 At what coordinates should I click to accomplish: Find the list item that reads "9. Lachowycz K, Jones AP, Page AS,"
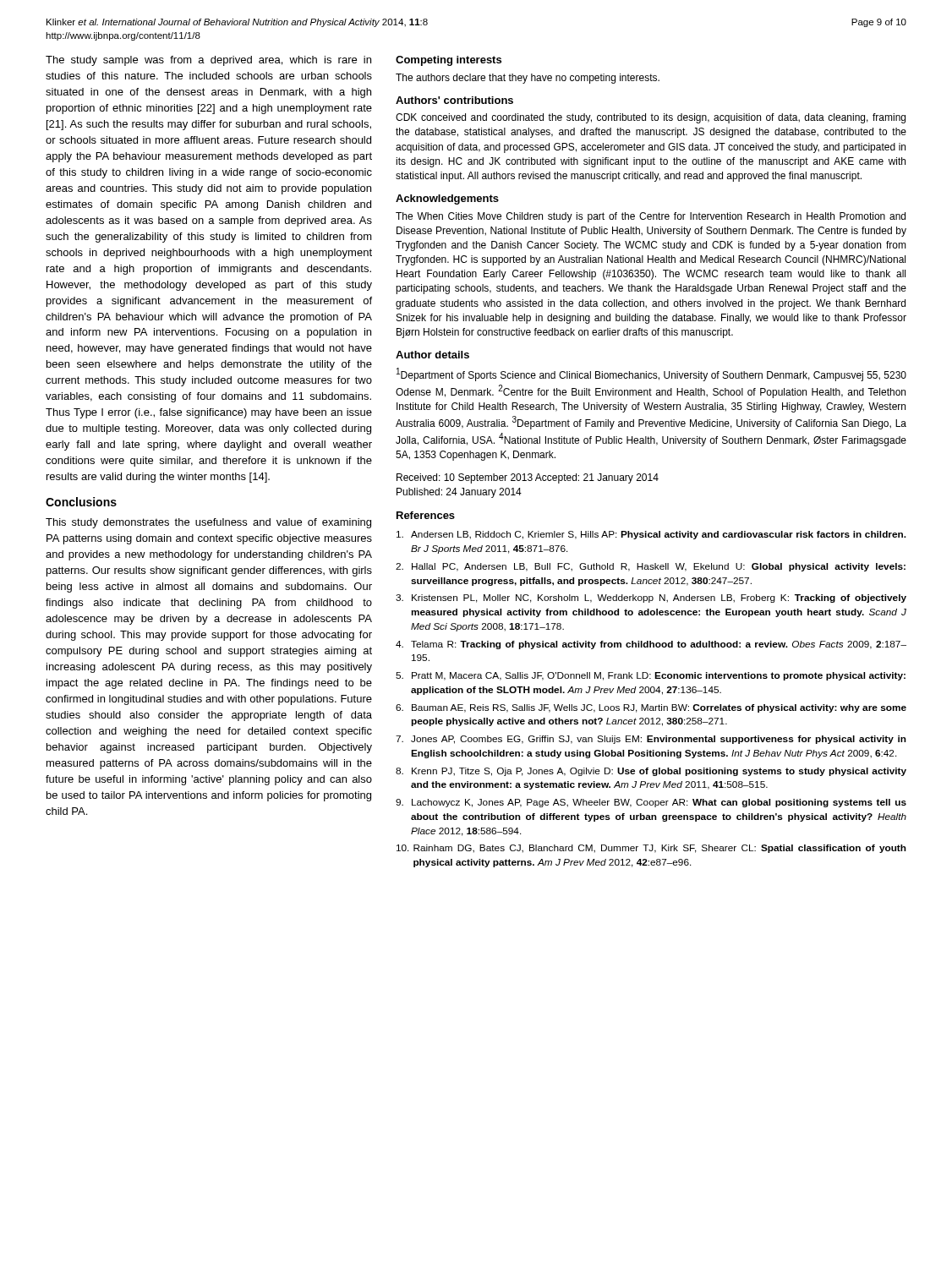[x=651, y=817]
